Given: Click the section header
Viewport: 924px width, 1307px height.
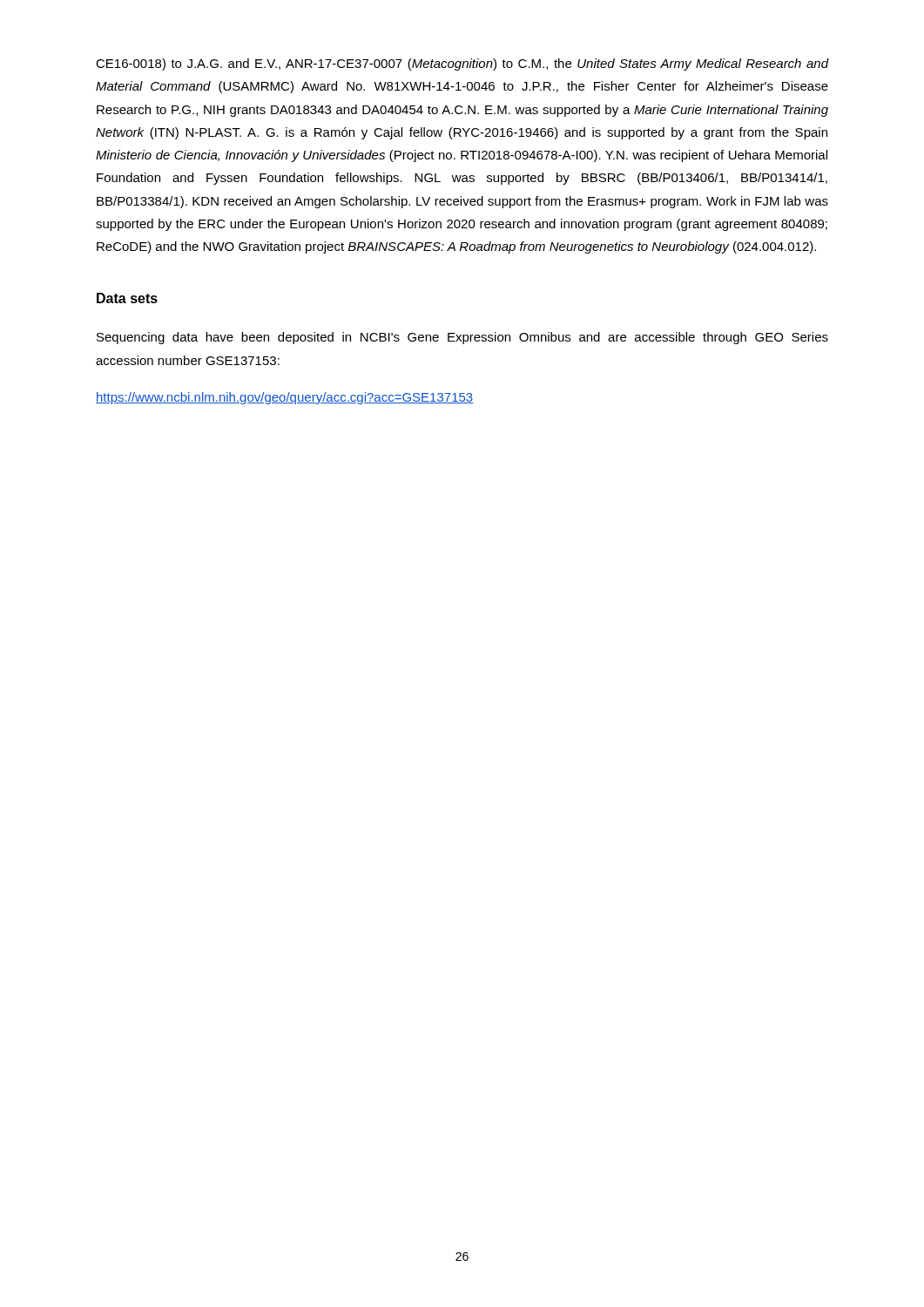Looking at the screenshot, I should click(127, 299).
